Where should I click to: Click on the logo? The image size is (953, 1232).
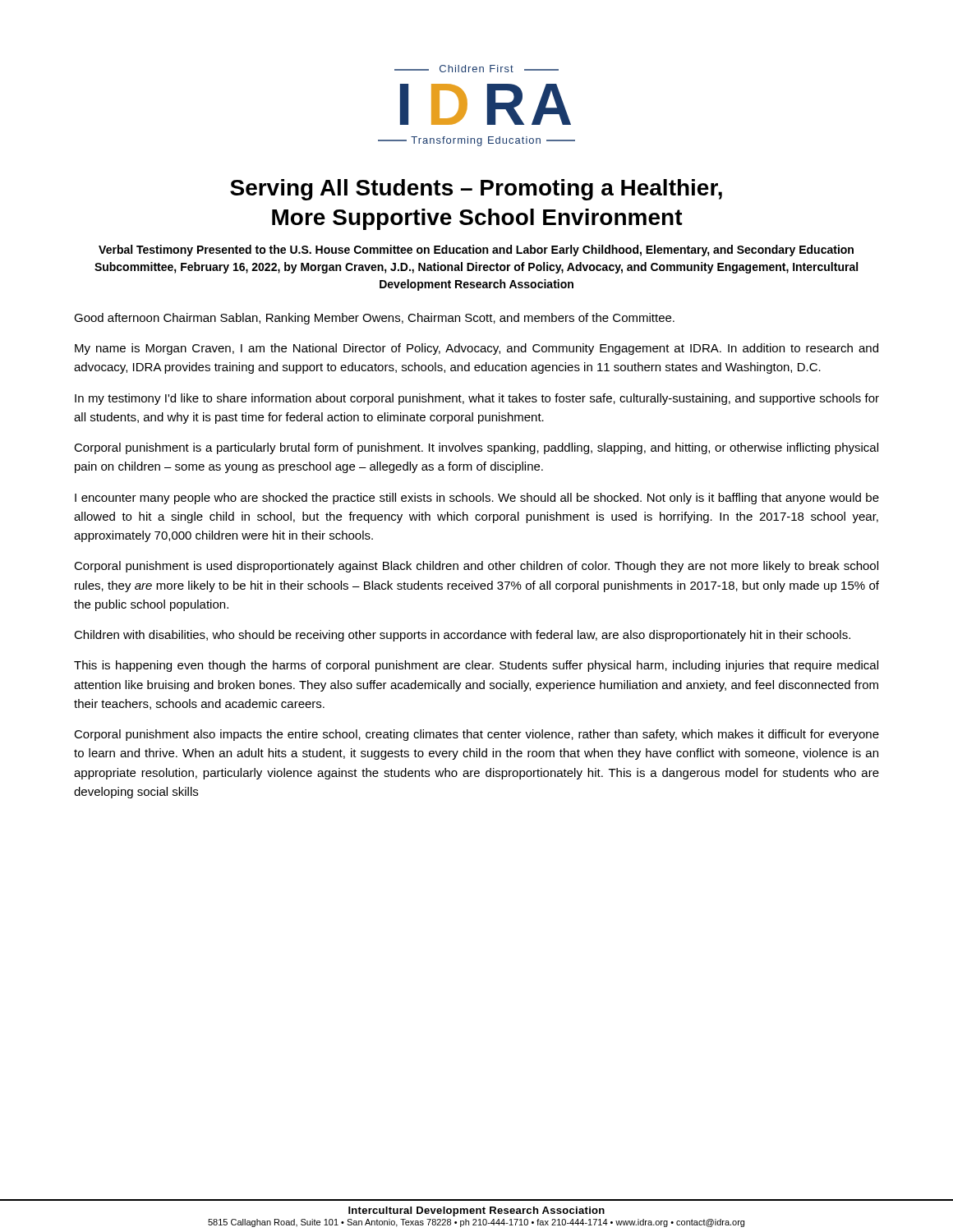(476, 108)
